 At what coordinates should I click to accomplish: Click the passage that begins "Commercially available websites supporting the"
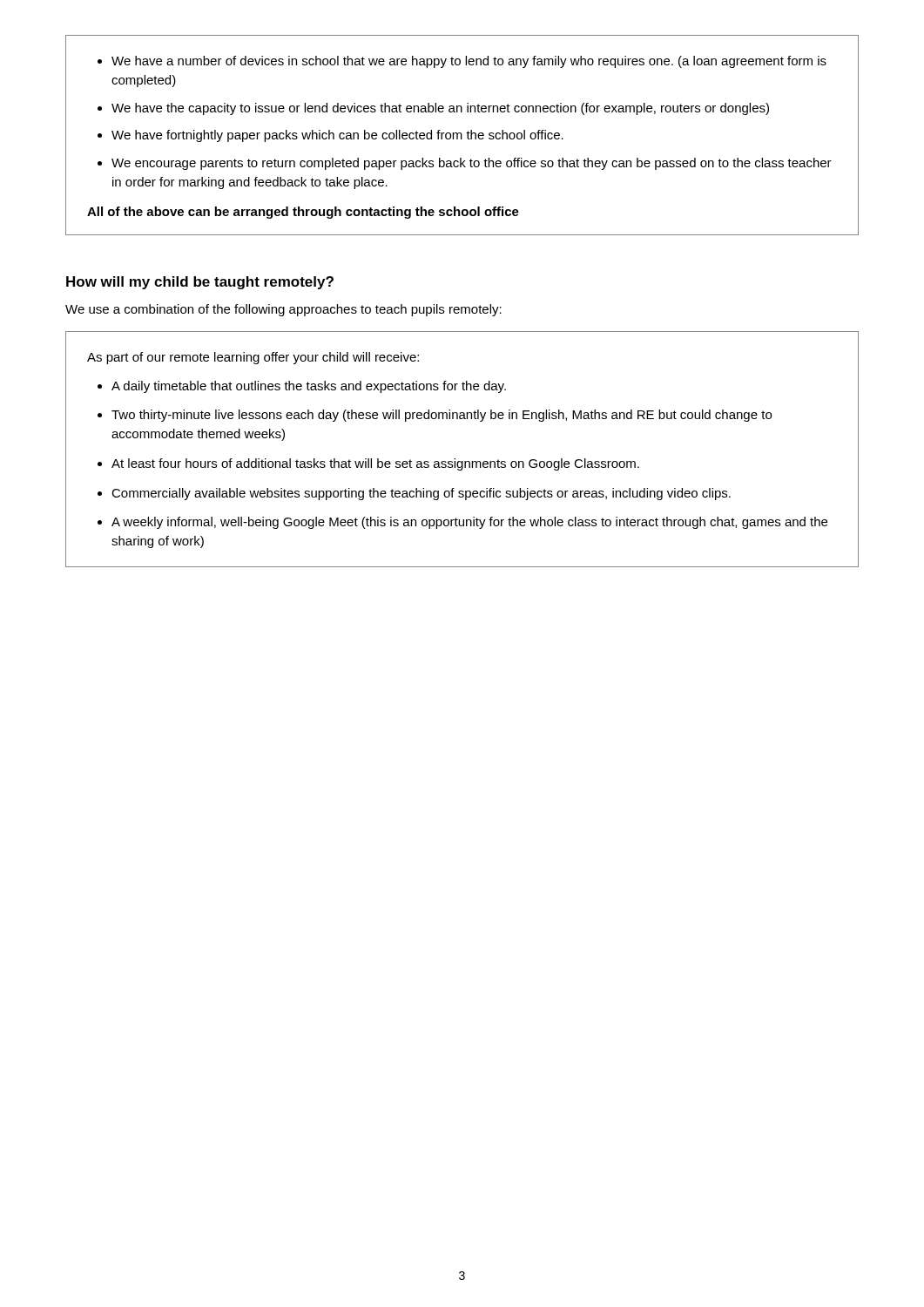click(x=421, y=492)
